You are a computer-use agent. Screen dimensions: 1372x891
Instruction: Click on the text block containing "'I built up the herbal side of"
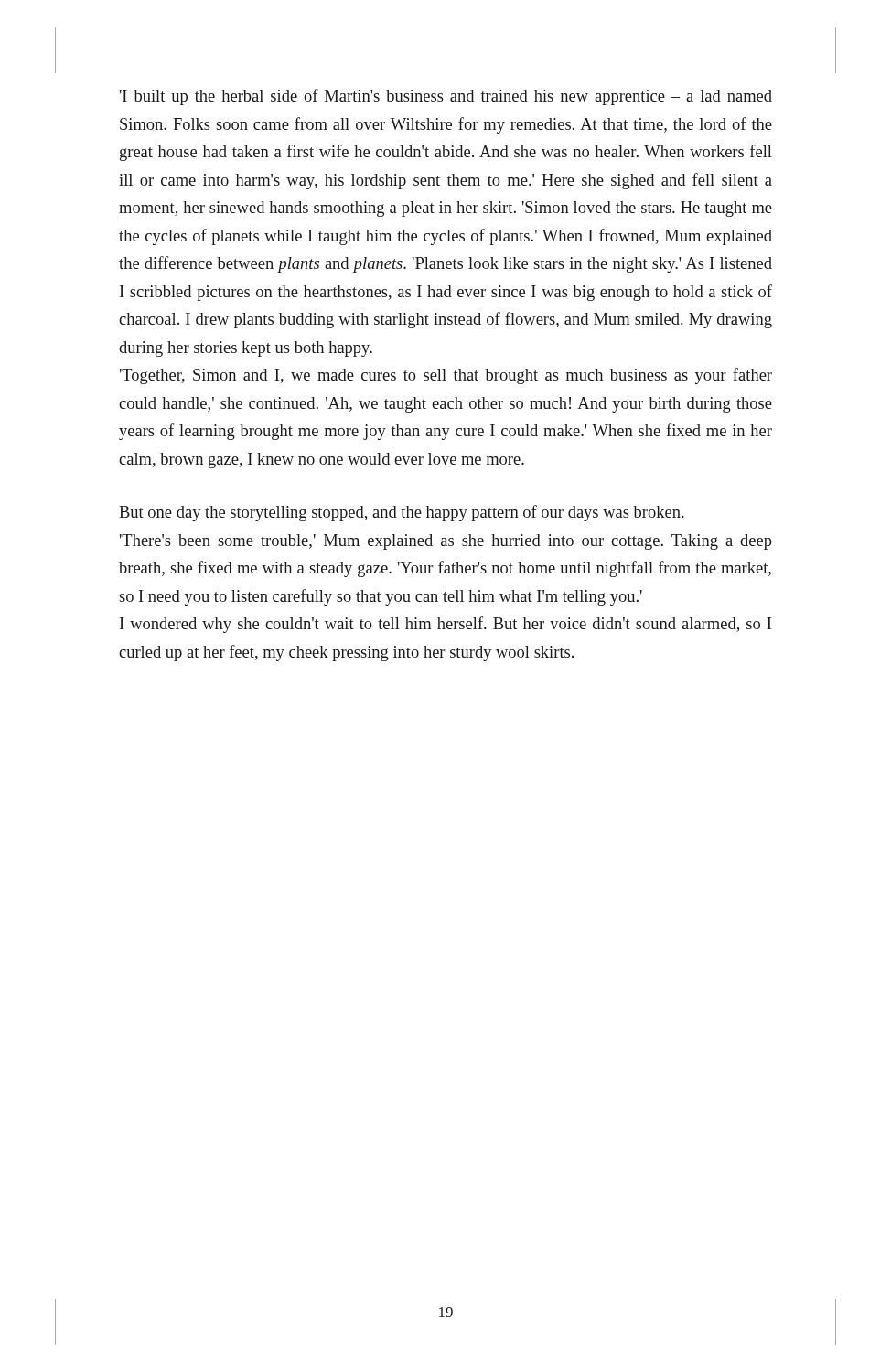pos(446,222)
